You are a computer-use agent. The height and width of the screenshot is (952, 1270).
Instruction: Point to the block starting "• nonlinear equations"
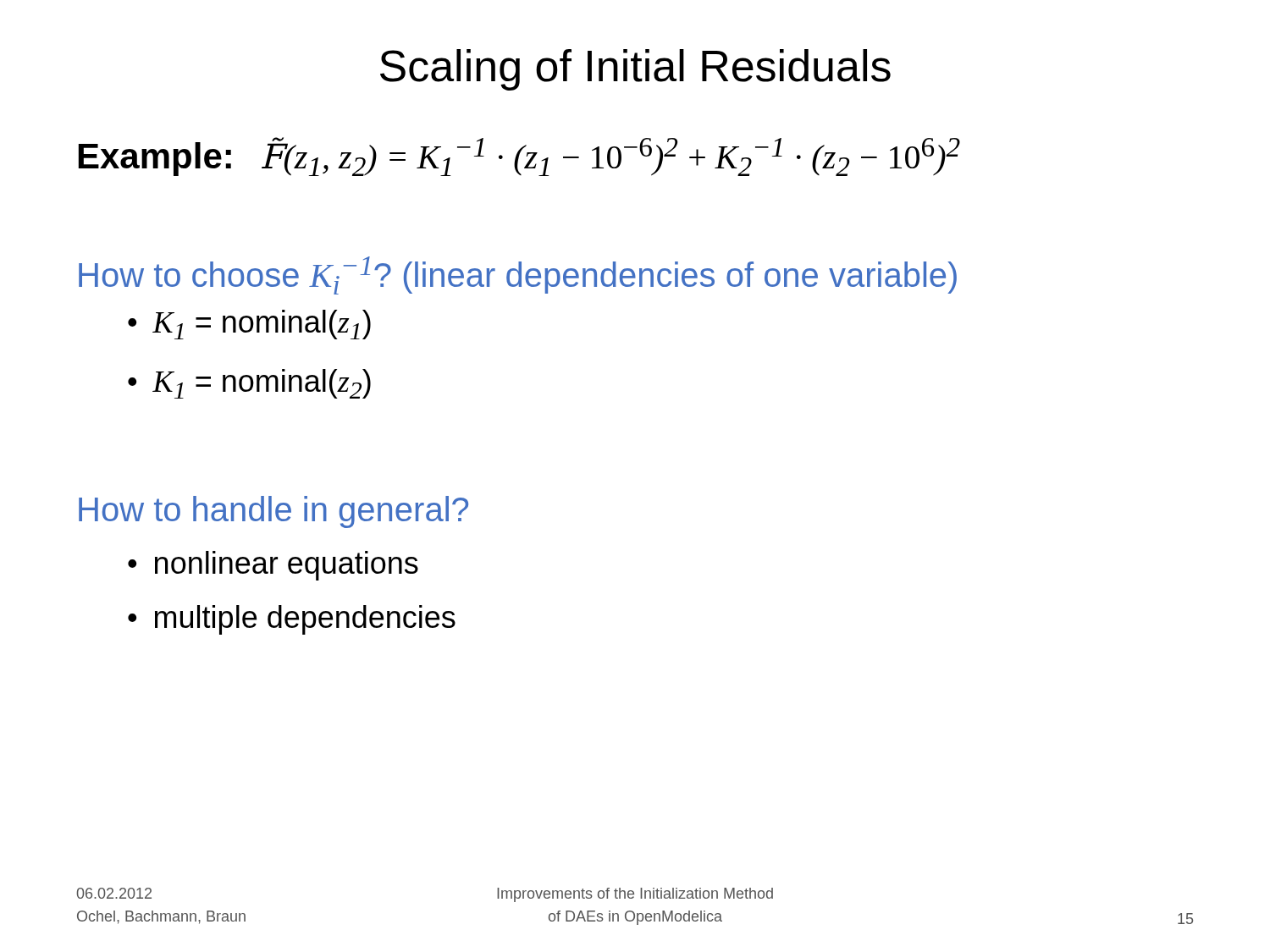point(273,564)
